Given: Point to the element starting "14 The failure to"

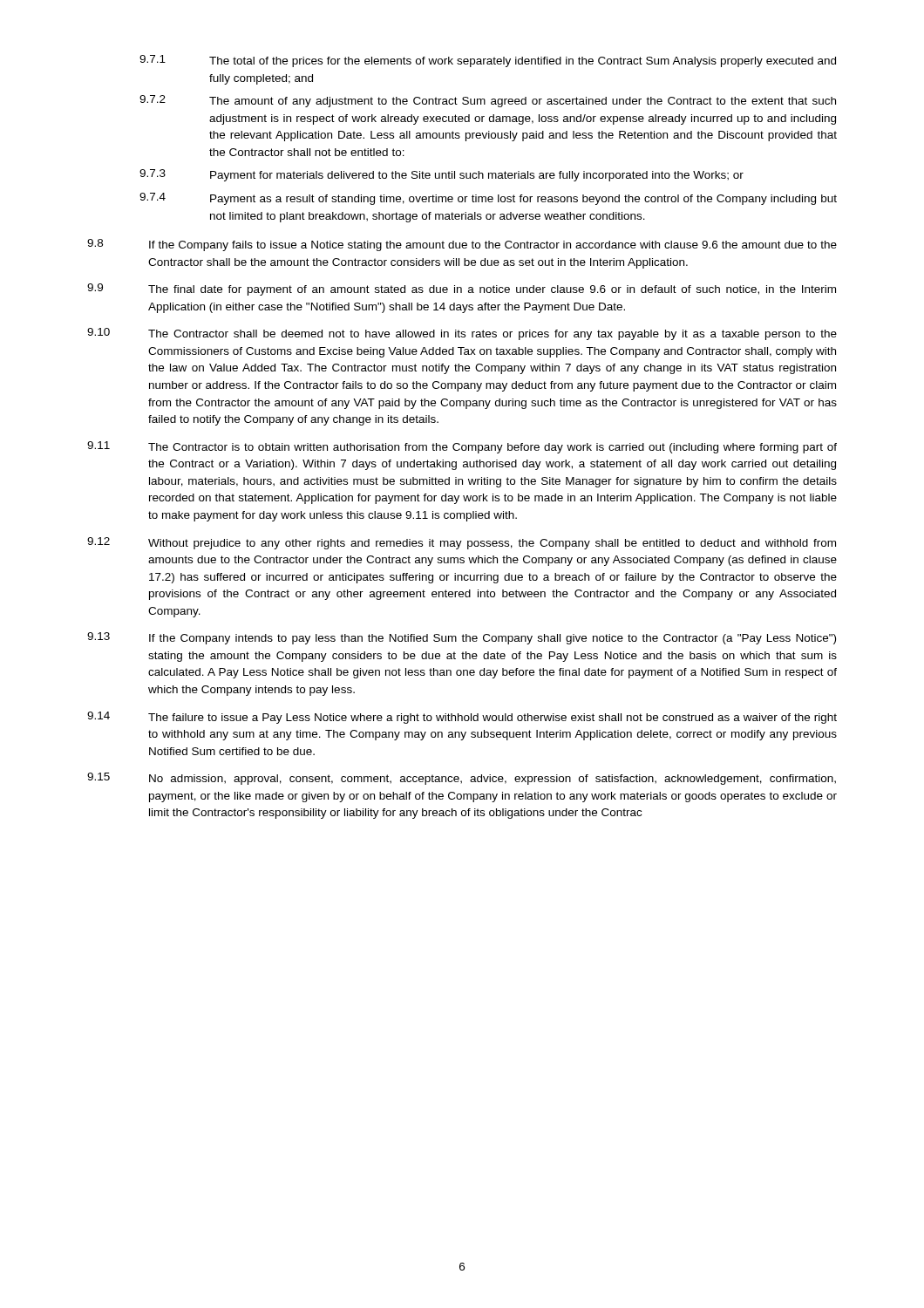Looking at the screenshot, I should click(x=462, y=734).
